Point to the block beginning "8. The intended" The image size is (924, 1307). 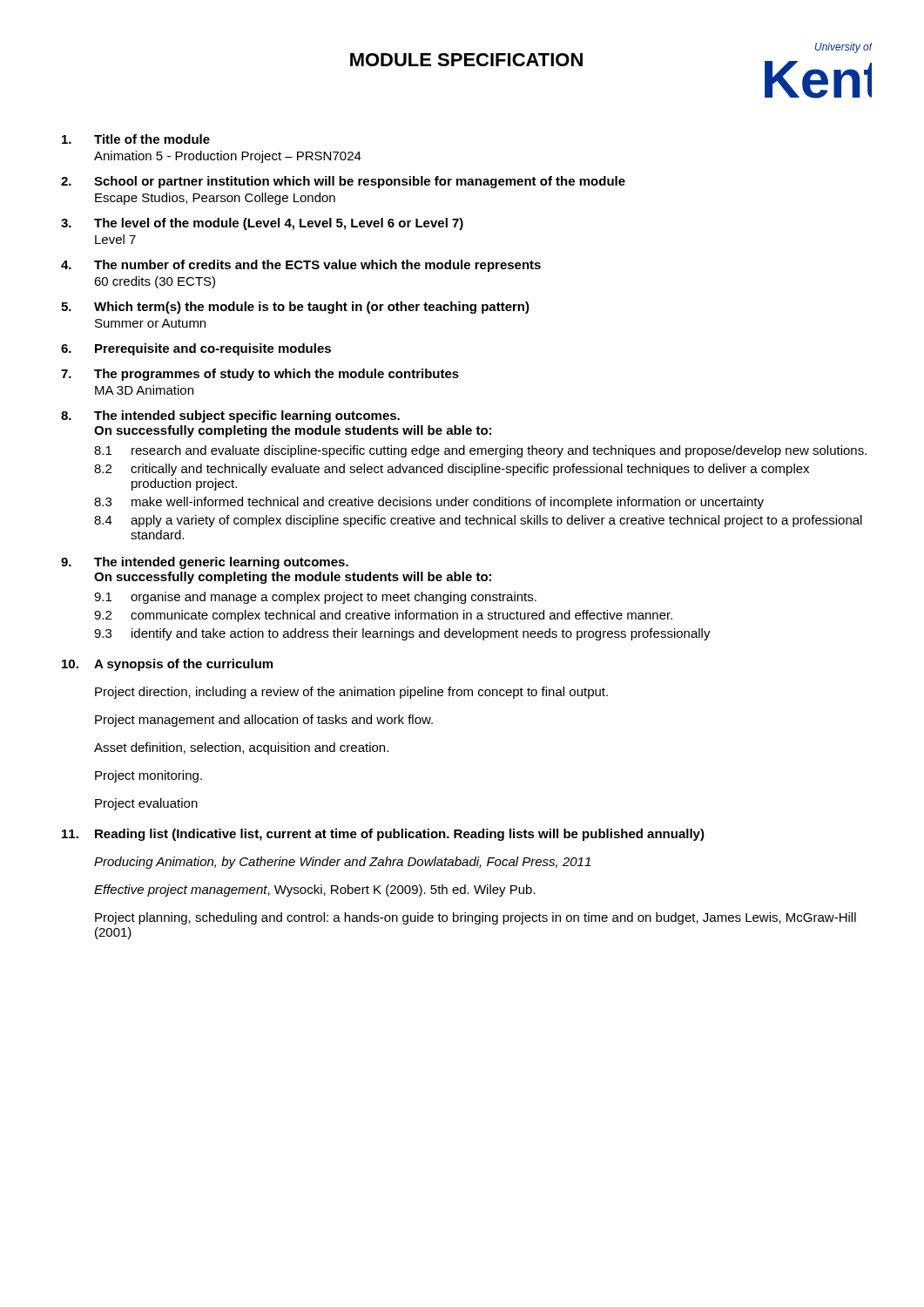coord(466,477)
